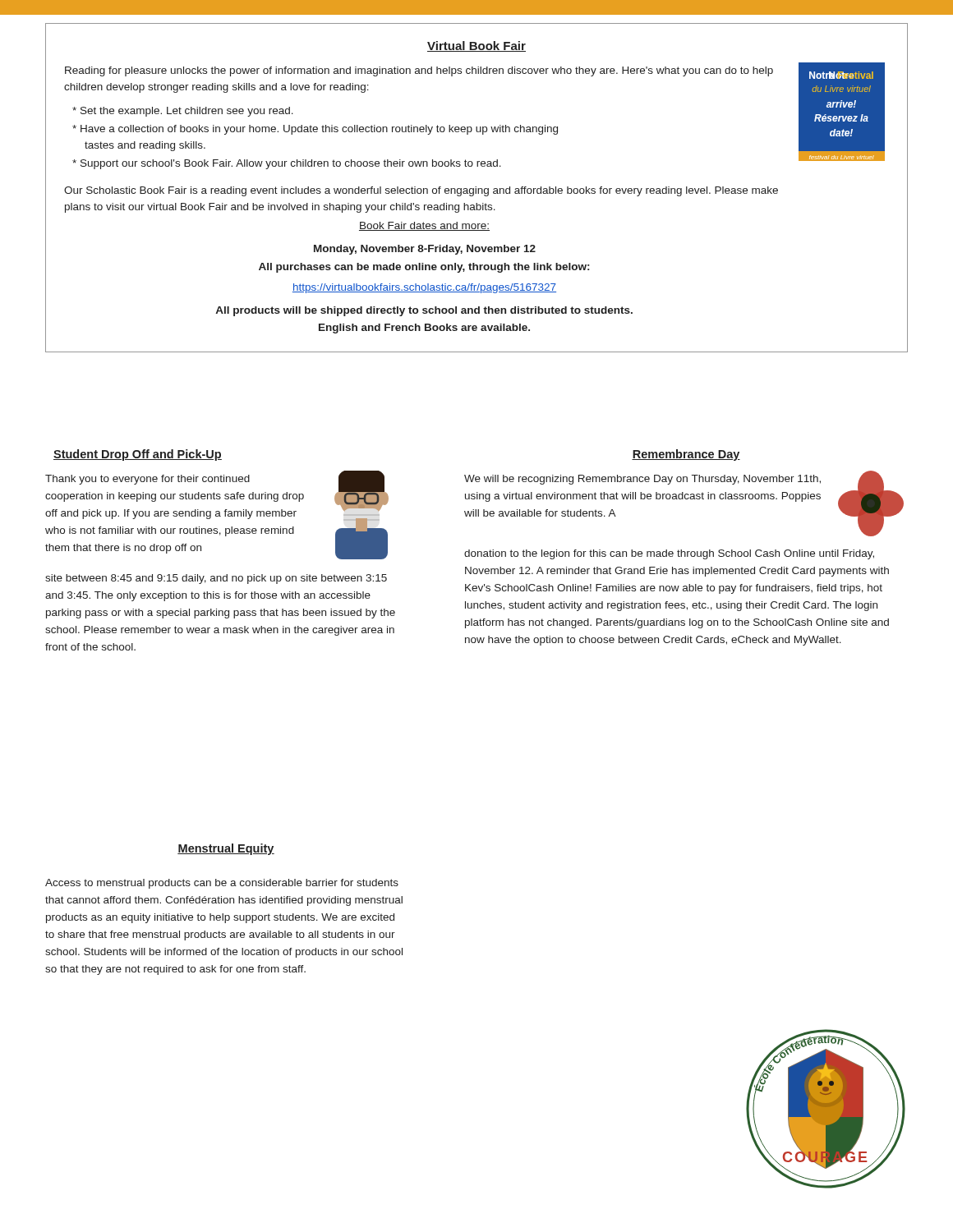This screenshot has width=953, height=1232.
Task: Find the region starting "Reading for pleasure"
Action: (419, 79)
